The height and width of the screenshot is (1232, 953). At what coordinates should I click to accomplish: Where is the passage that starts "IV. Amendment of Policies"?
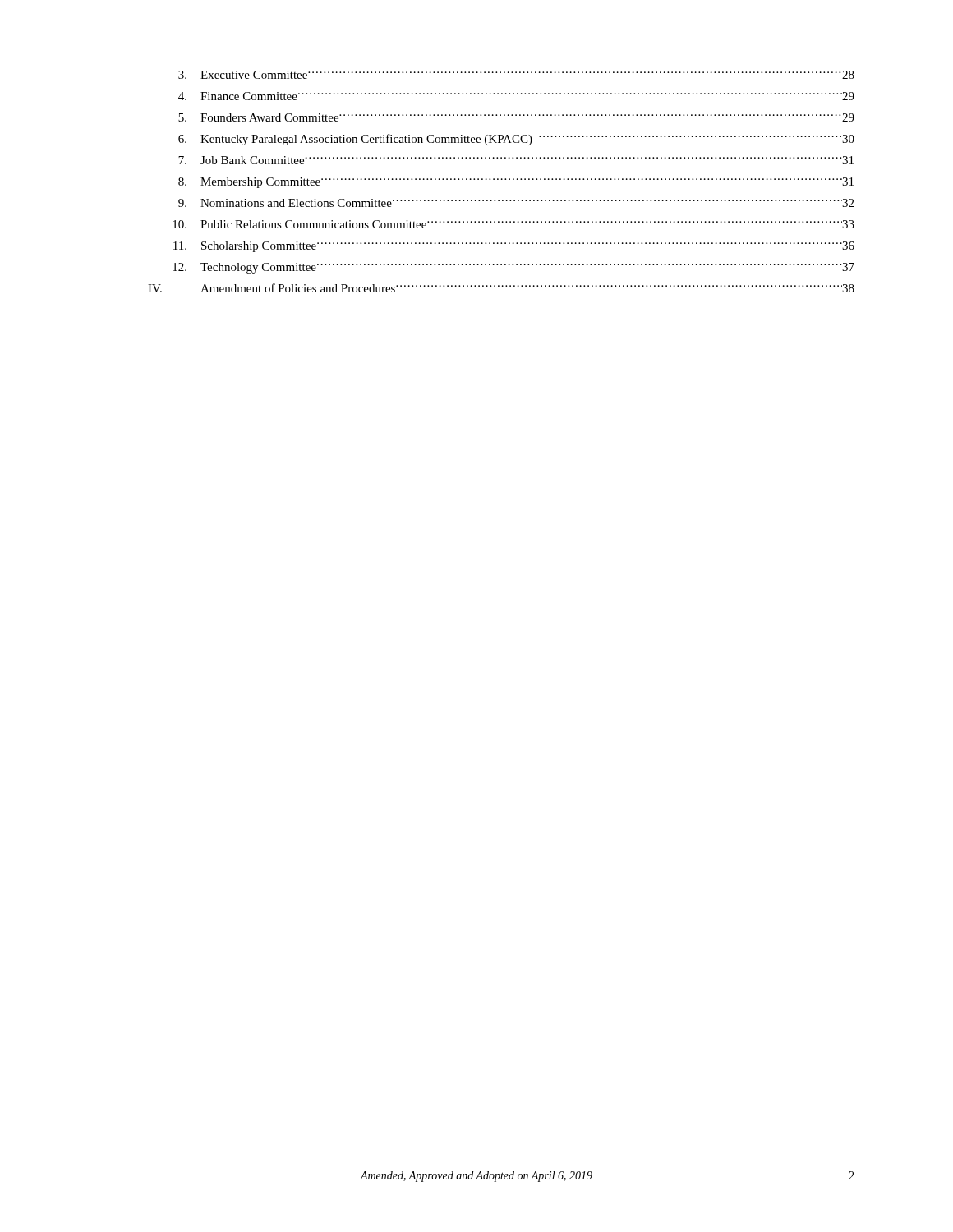click(x=501, y=287)
